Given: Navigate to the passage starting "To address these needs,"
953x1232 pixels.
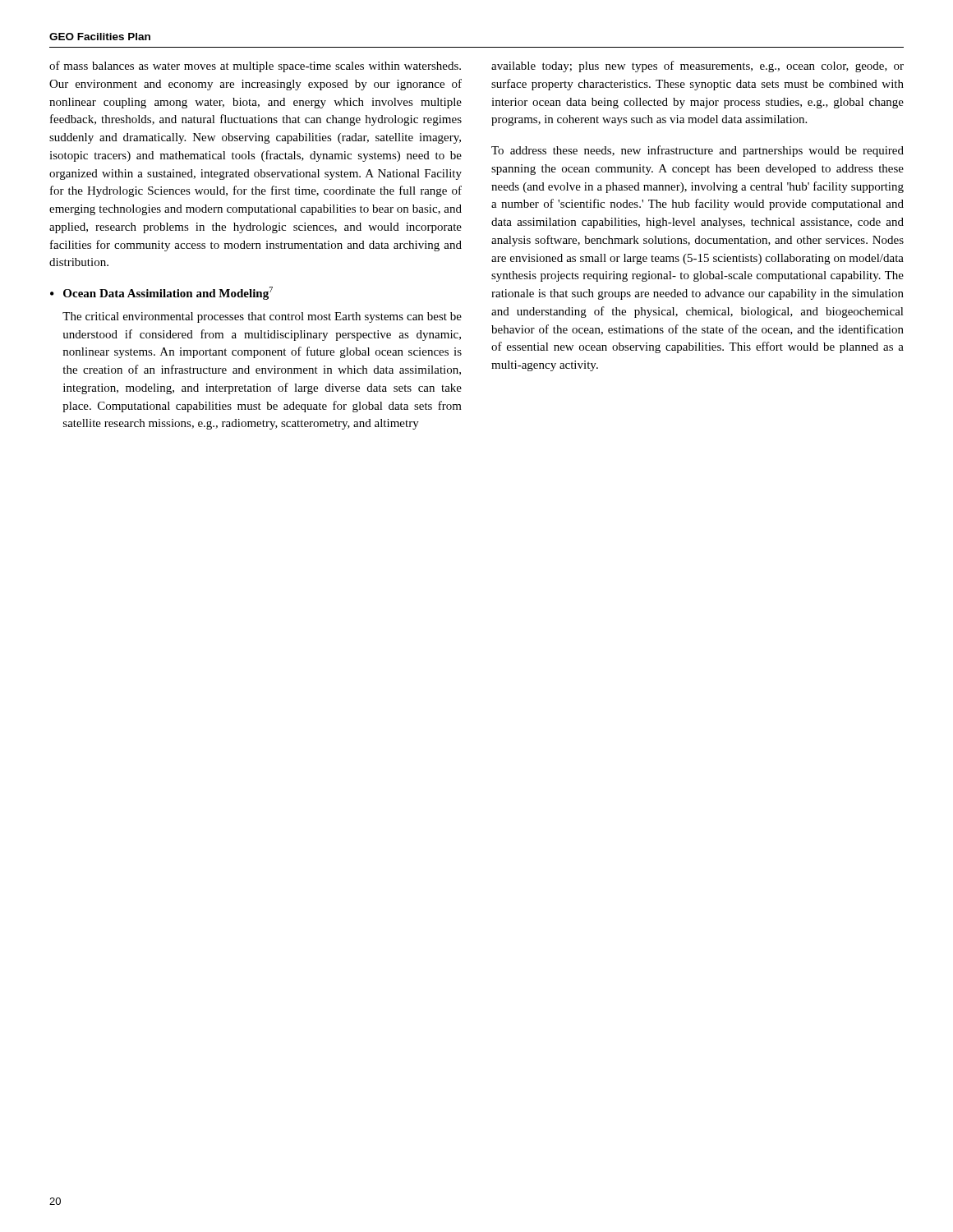Looking at the screenshot, I should click(698, 257).
